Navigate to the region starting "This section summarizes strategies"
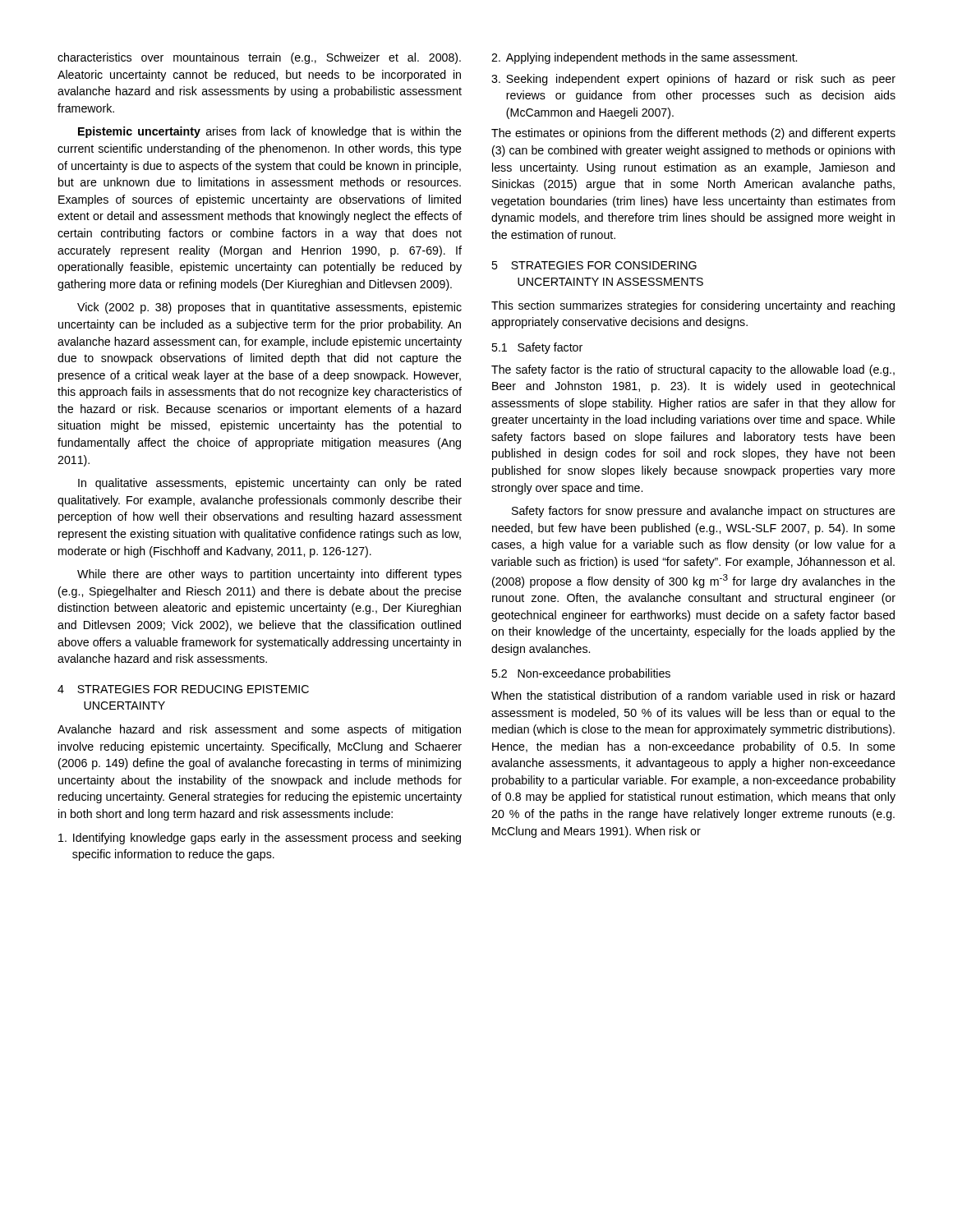The height and width of the screenshot is (1232, 953). tap(693, 314)
